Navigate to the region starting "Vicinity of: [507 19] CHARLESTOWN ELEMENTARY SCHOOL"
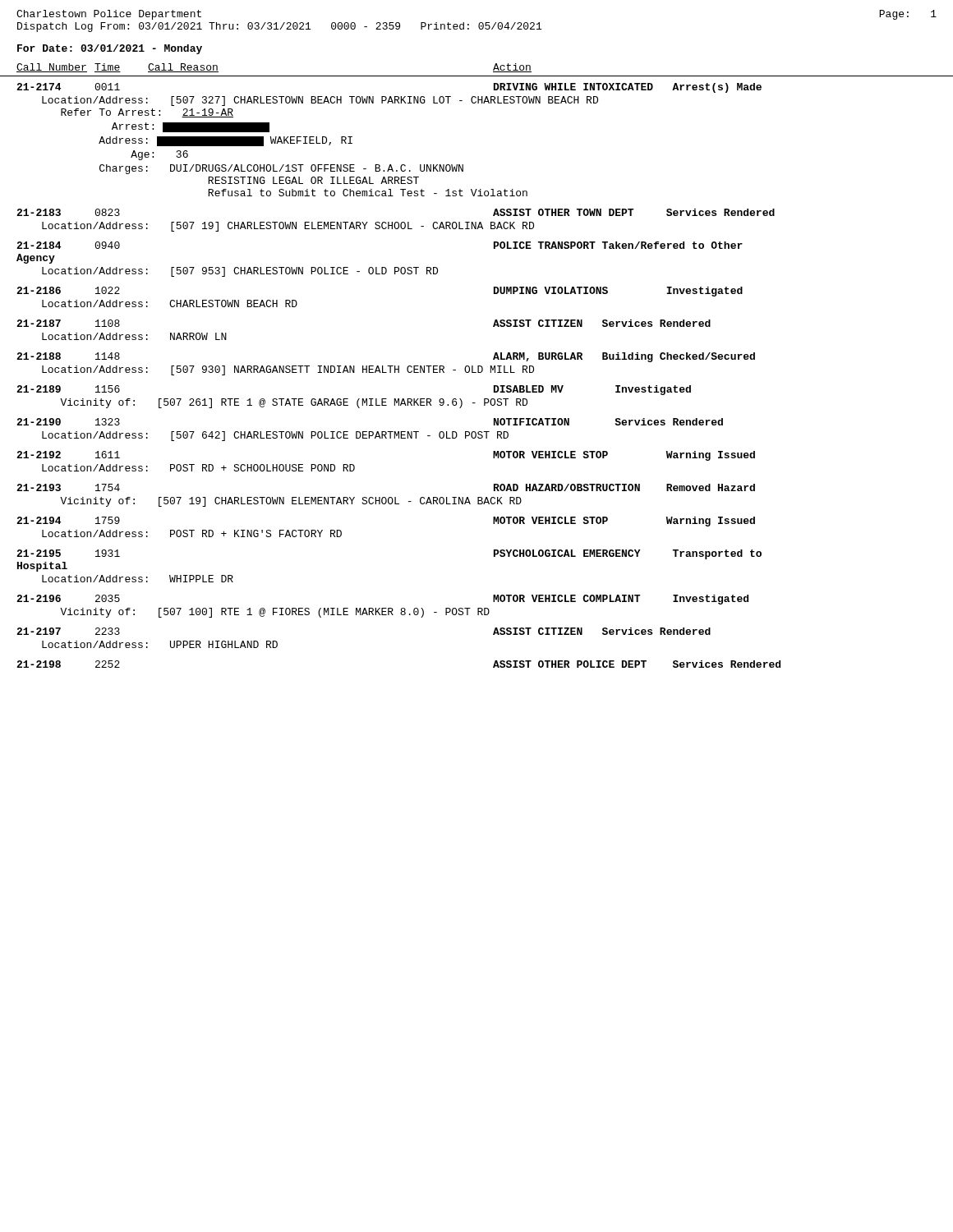 476,501
